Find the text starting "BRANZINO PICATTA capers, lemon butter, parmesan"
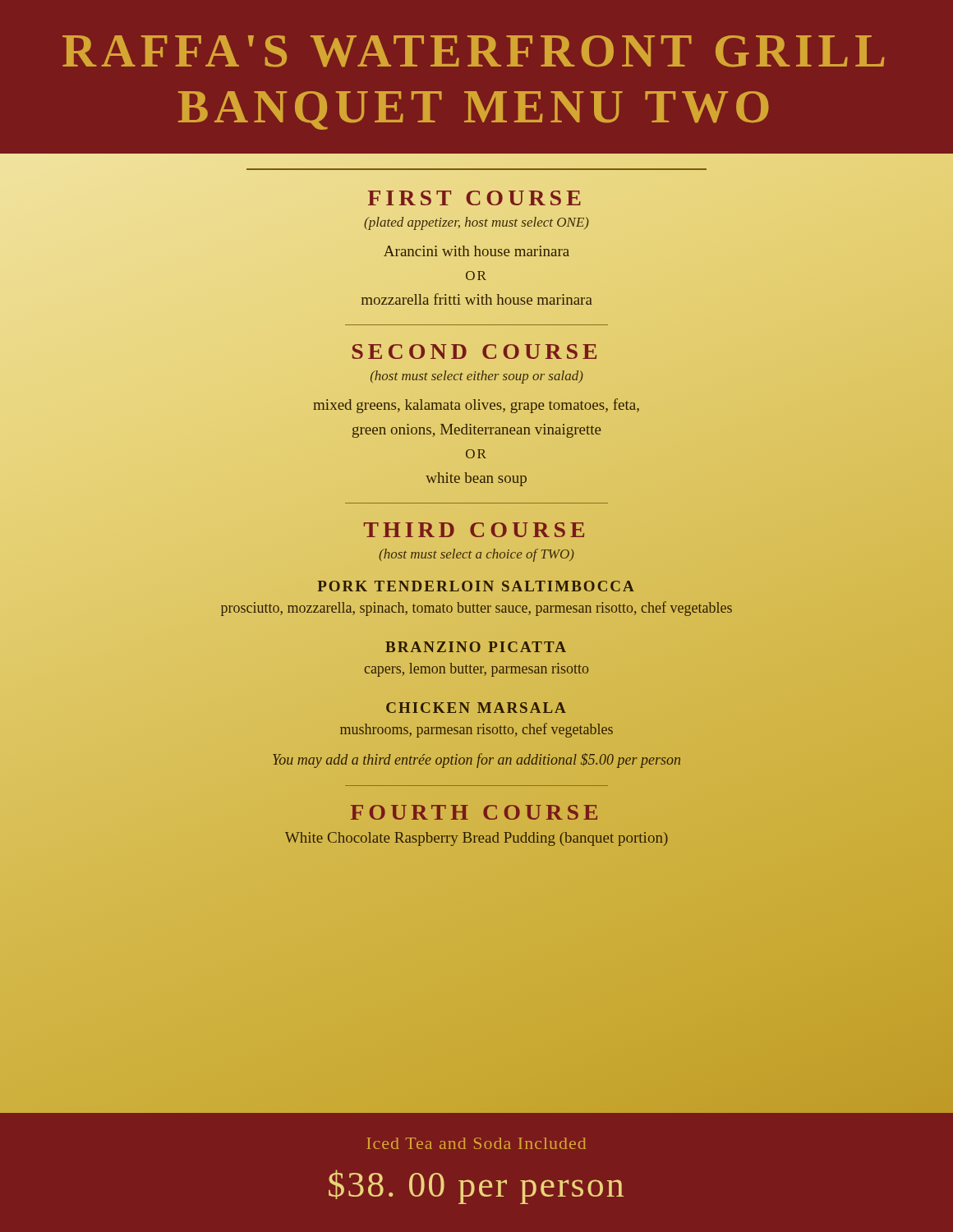Screen dimensions: 1232x953 (476, 659)
